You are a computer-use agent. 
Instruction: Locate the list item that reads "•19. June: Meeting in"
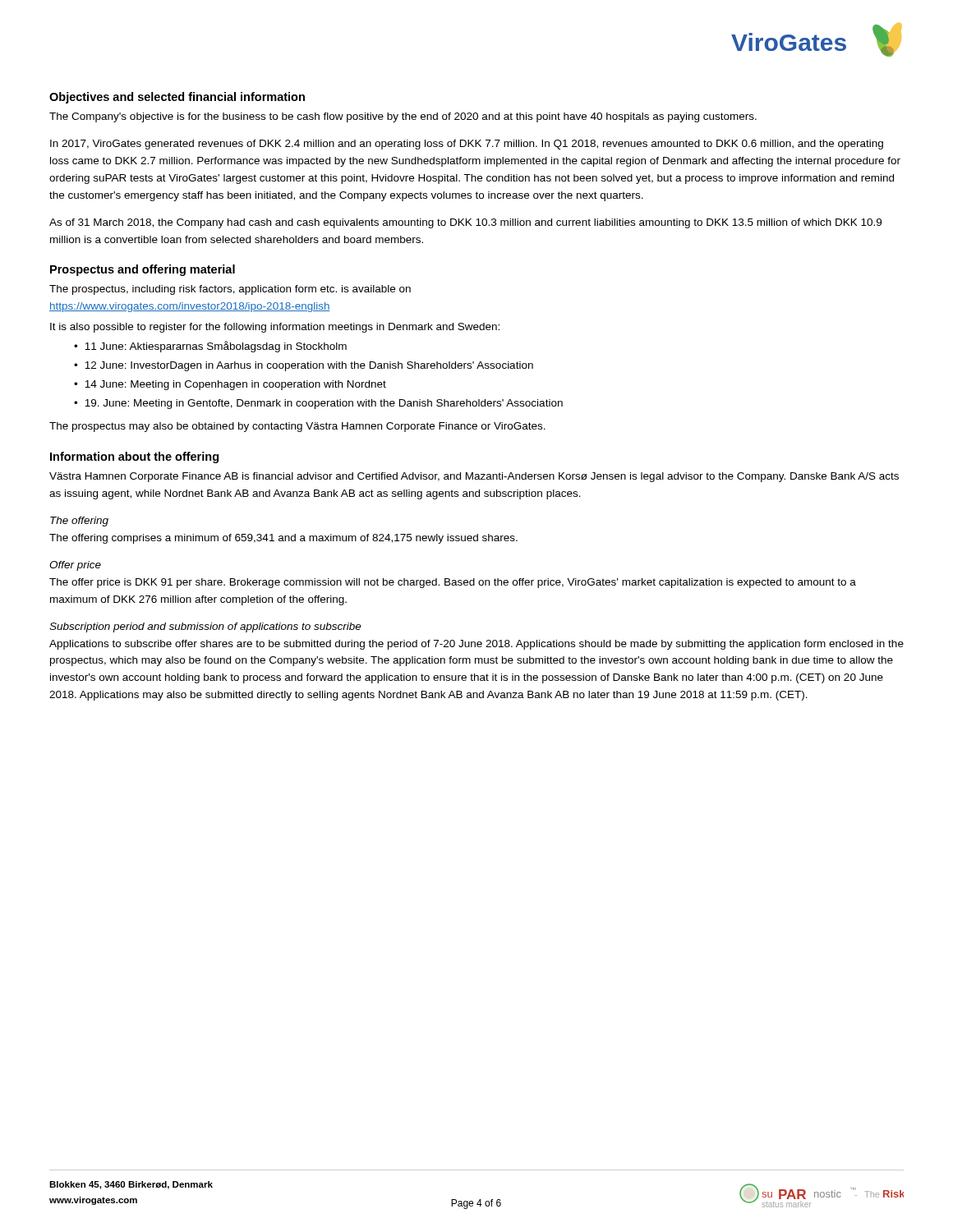coord(319,404)
